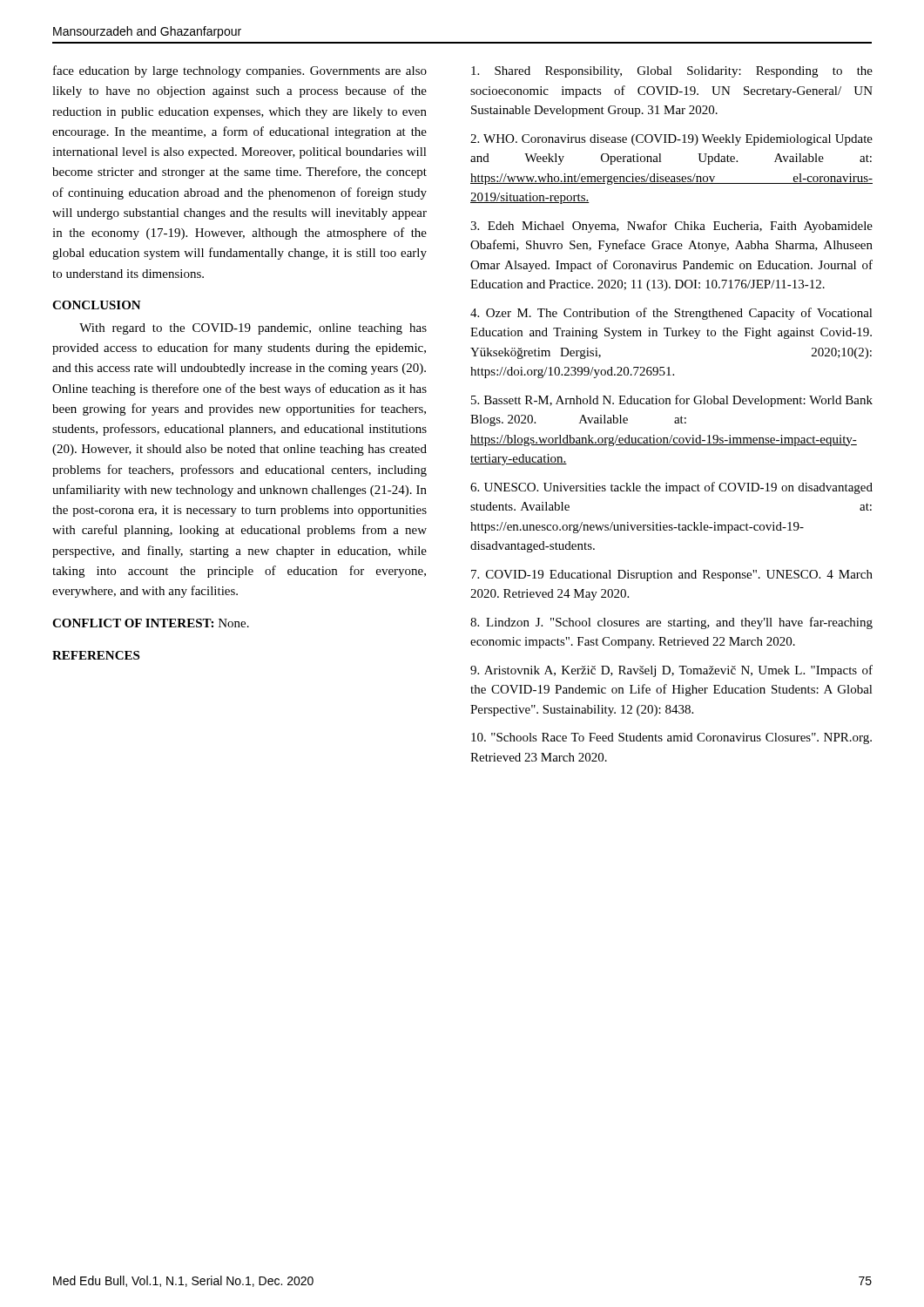
Task: Point to the region starting "8. Lindzon J. "School"
Action: point(671,631)
